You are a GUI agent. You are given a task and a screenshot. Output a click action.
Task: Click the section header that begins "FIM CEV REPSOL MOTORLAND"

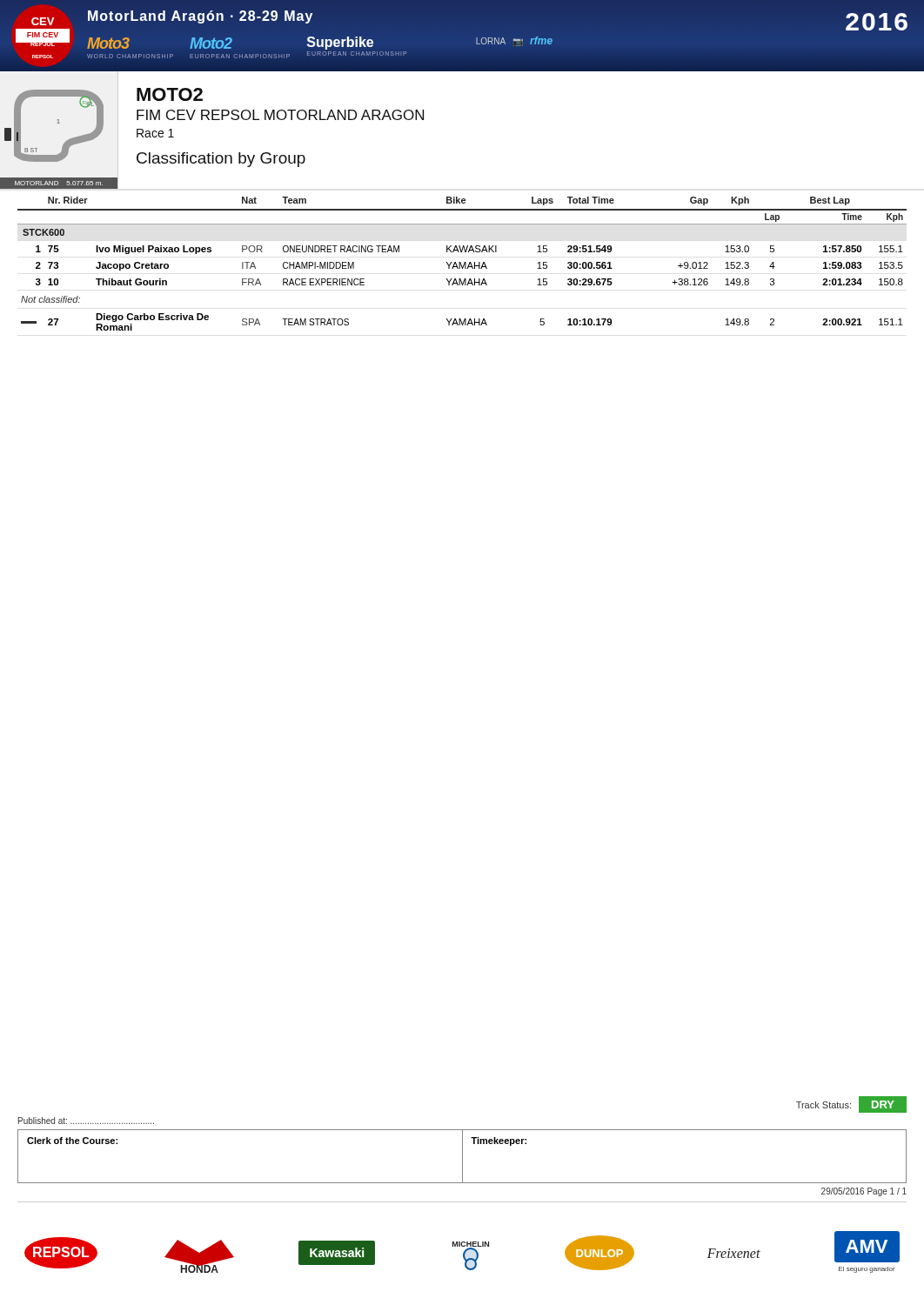[280, 115]
